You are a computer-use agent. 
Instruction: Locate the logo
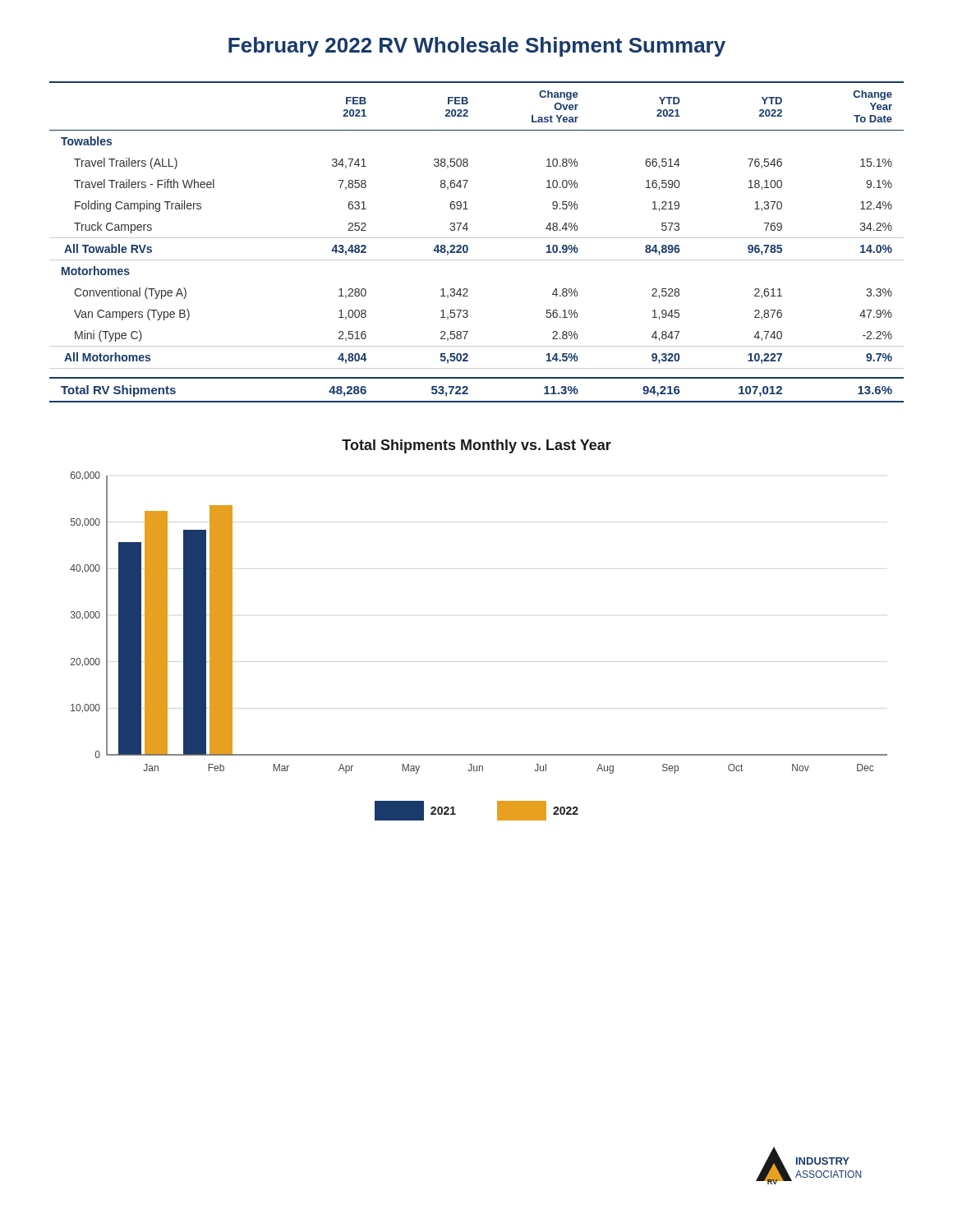pos(830,1166)
